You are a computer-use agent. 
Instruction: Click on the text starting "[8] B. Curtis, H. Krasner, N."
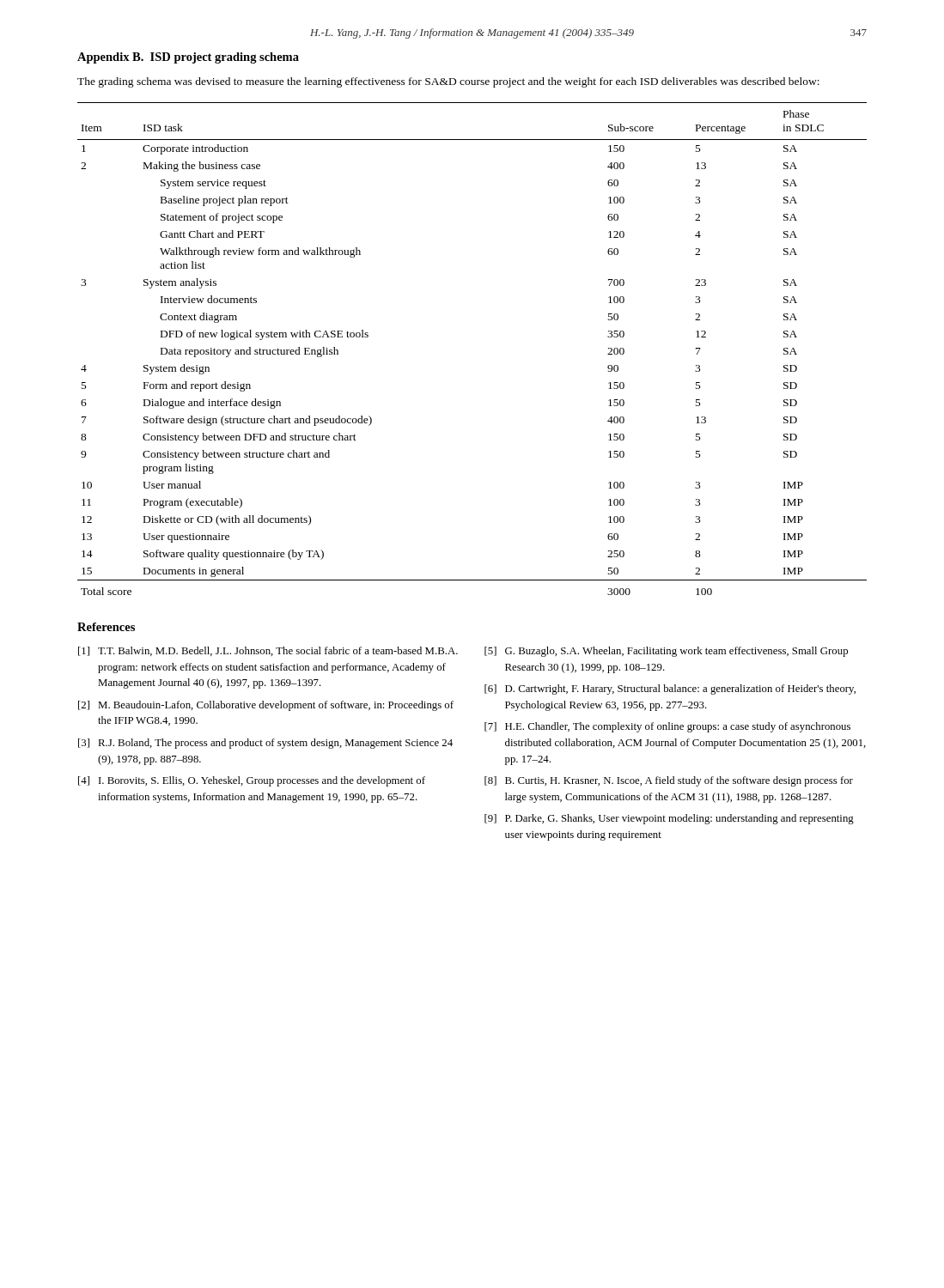675,789
